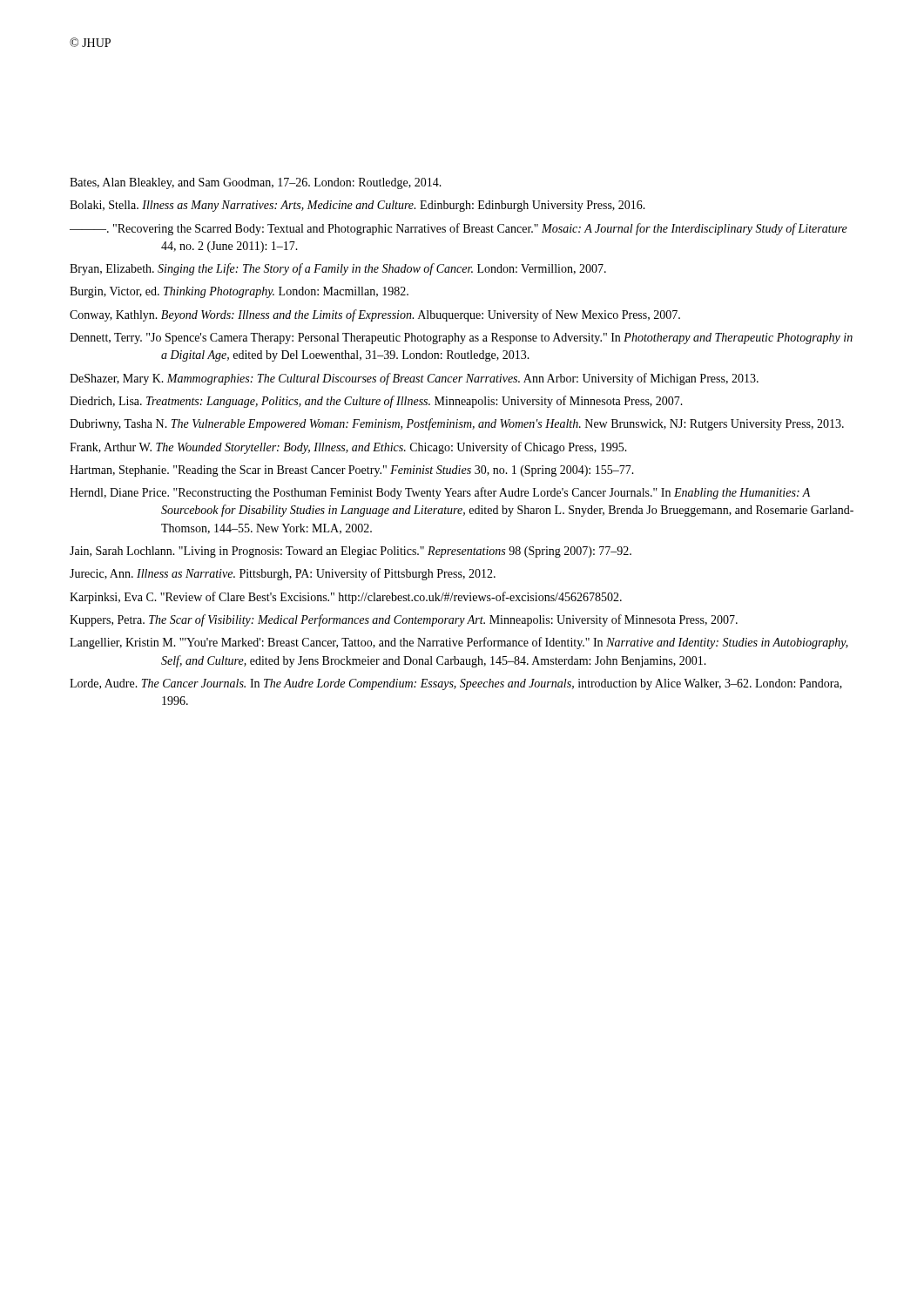Click the passage that begins "Dubriwny, Tasha N. The"

point(457,424)
